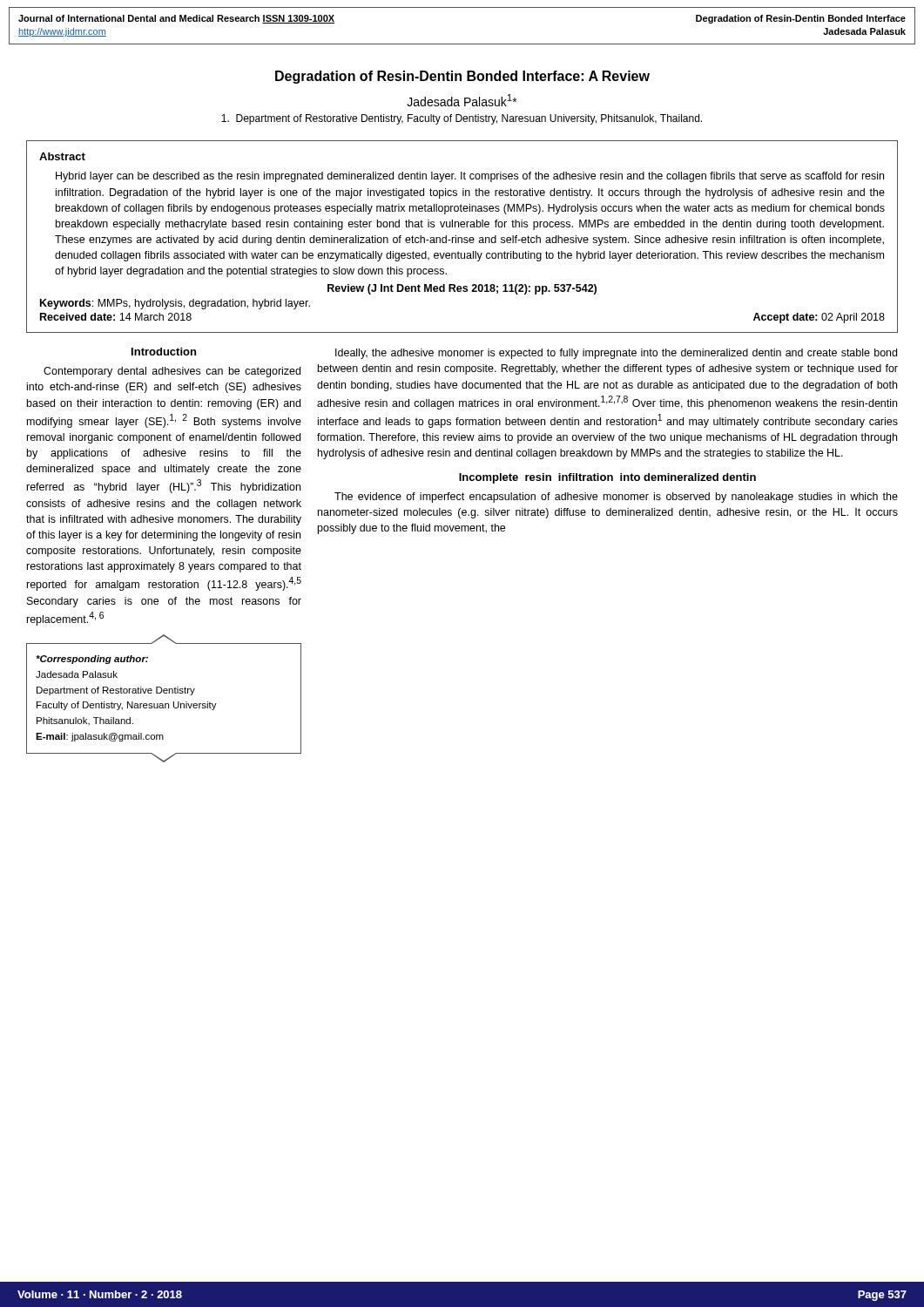Select the list item containing "Department of Restorative Dentistry, Faculty"
Viewport: 924px width, 1307px height.
coord(462,119)
